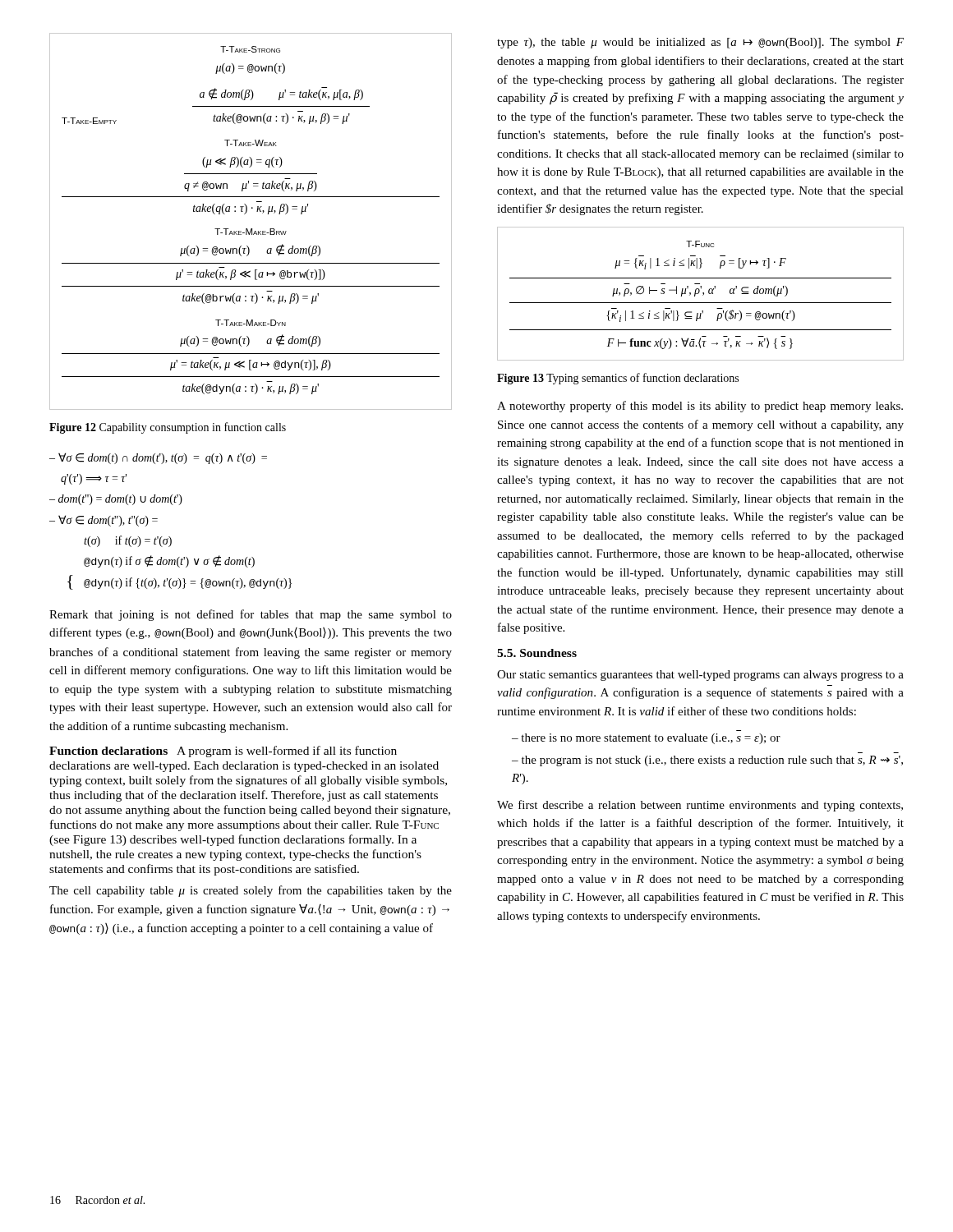The width and height of the screenshot is (953, 1232).
Task: Click on the caption that says "Figure 13 Typing semantics of function declarations"
Action: [618, 379]
